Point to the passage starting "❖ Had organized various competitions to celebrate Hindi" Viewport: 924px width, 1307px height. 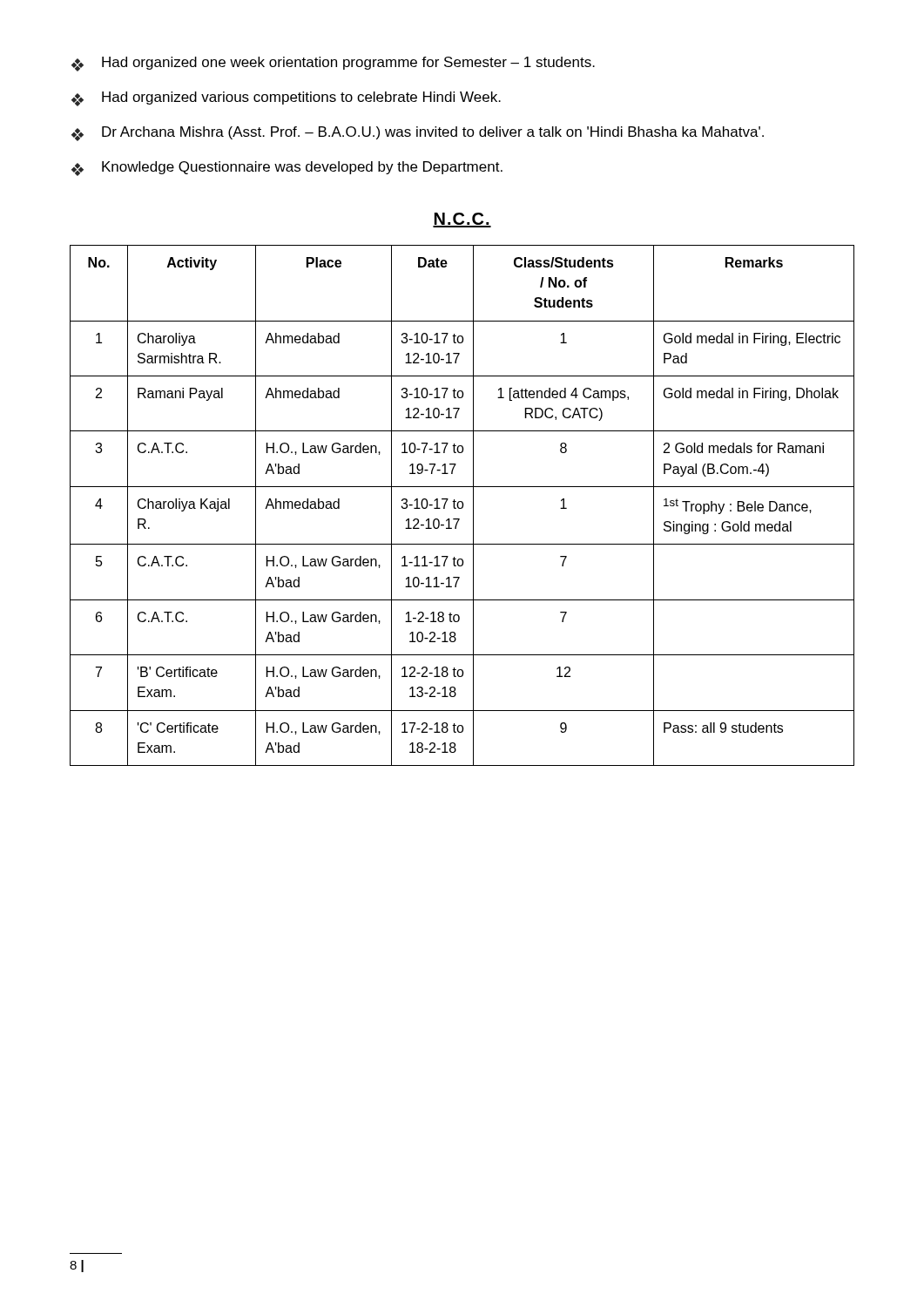pos(286,100)
